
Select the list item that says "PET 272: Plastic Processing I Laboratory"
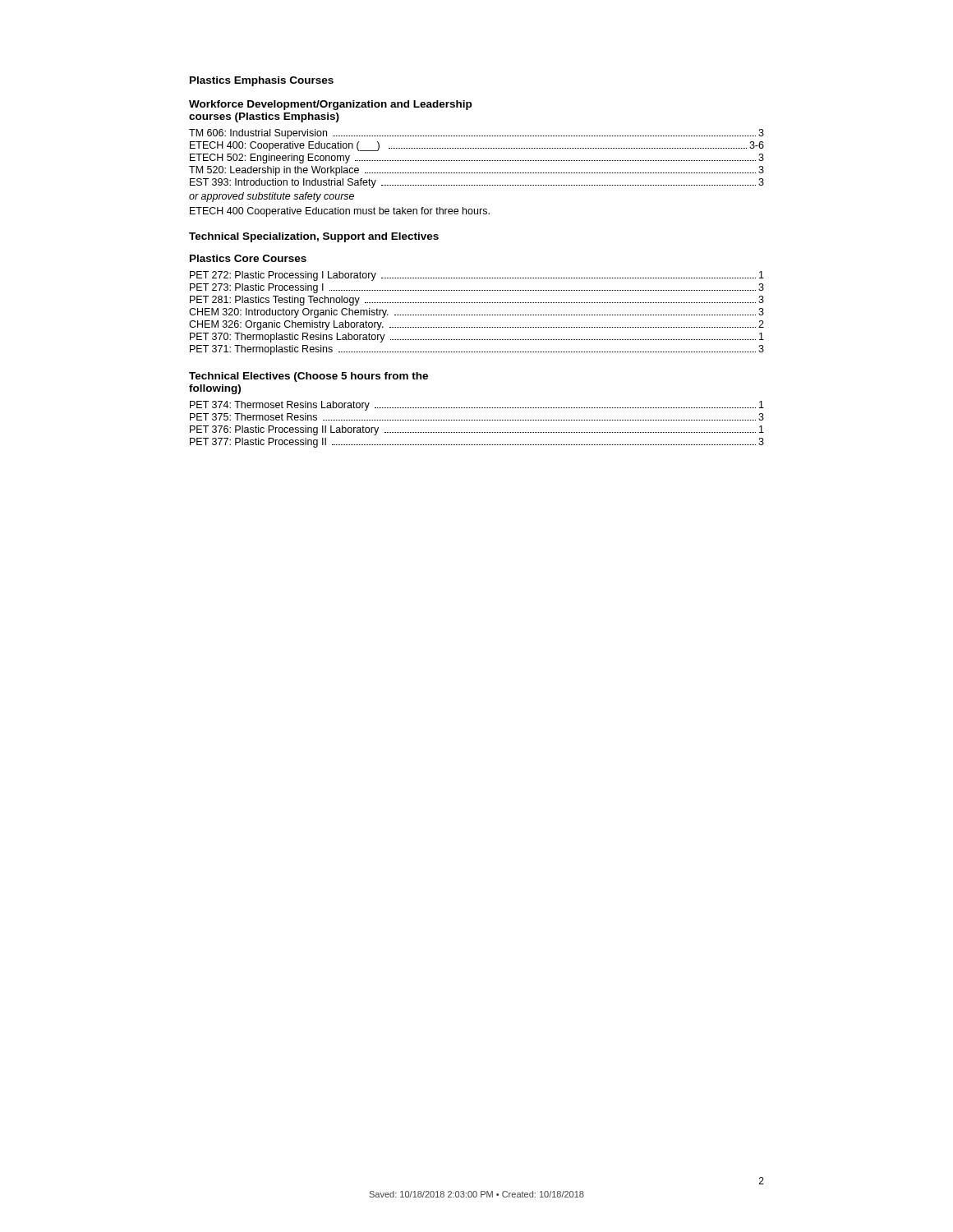[x=476, y=275]
